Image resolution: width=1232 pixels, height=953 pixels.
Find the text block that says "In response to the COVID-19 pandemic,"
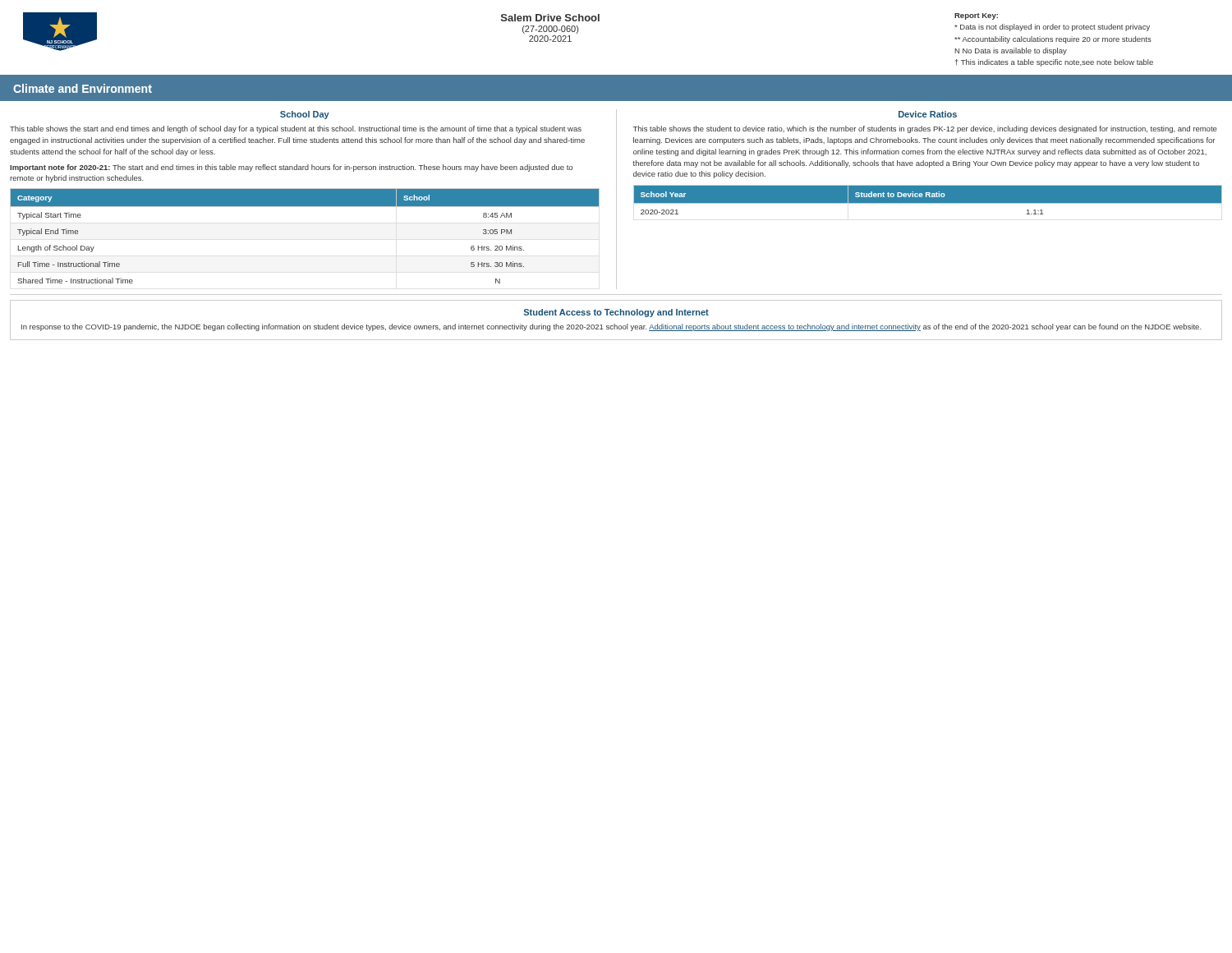pyautogui.click(x=611, y=327)
